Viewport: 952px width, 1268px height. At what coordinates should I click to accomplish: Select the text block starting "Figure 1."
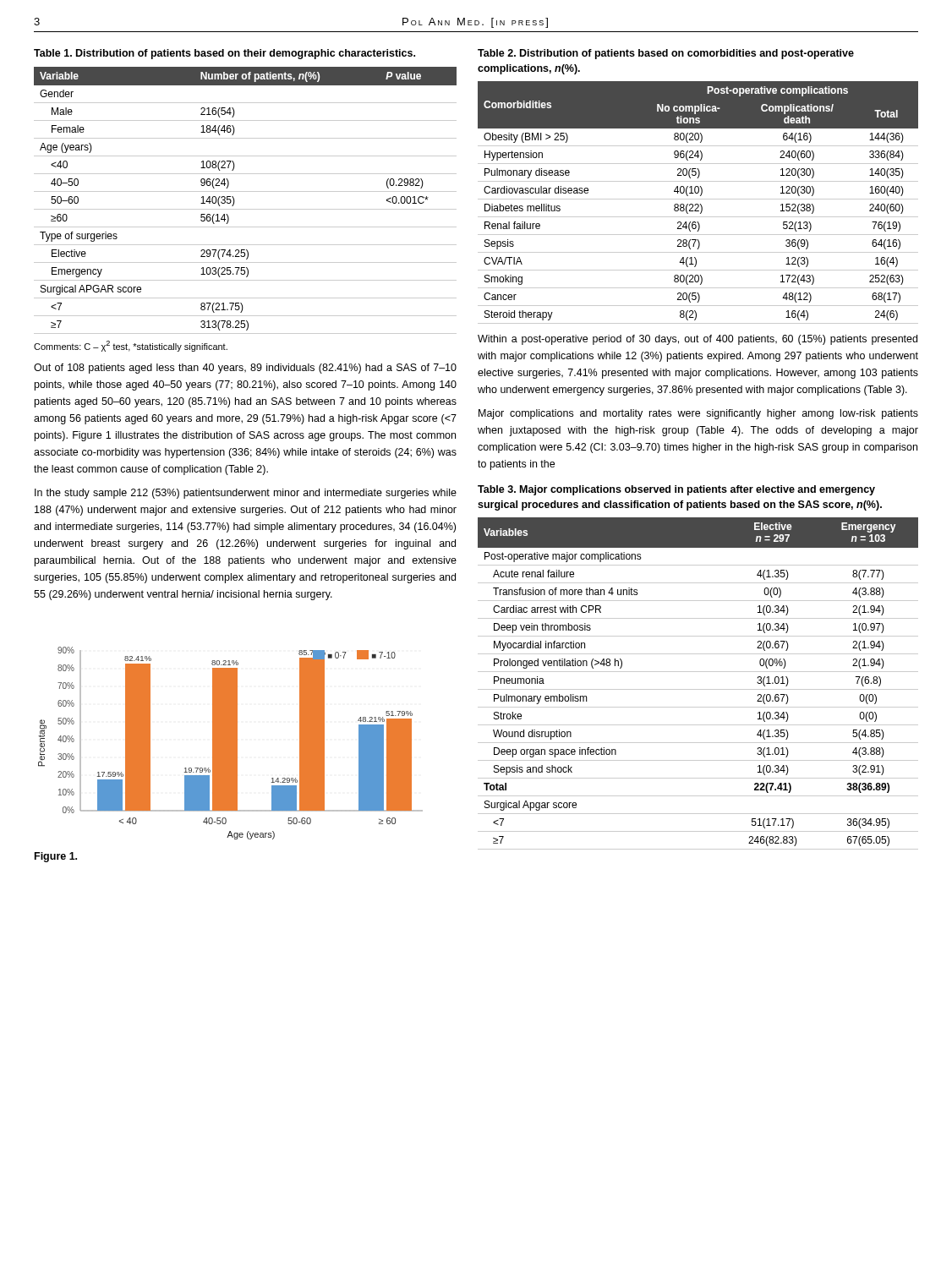click(56, 856)
